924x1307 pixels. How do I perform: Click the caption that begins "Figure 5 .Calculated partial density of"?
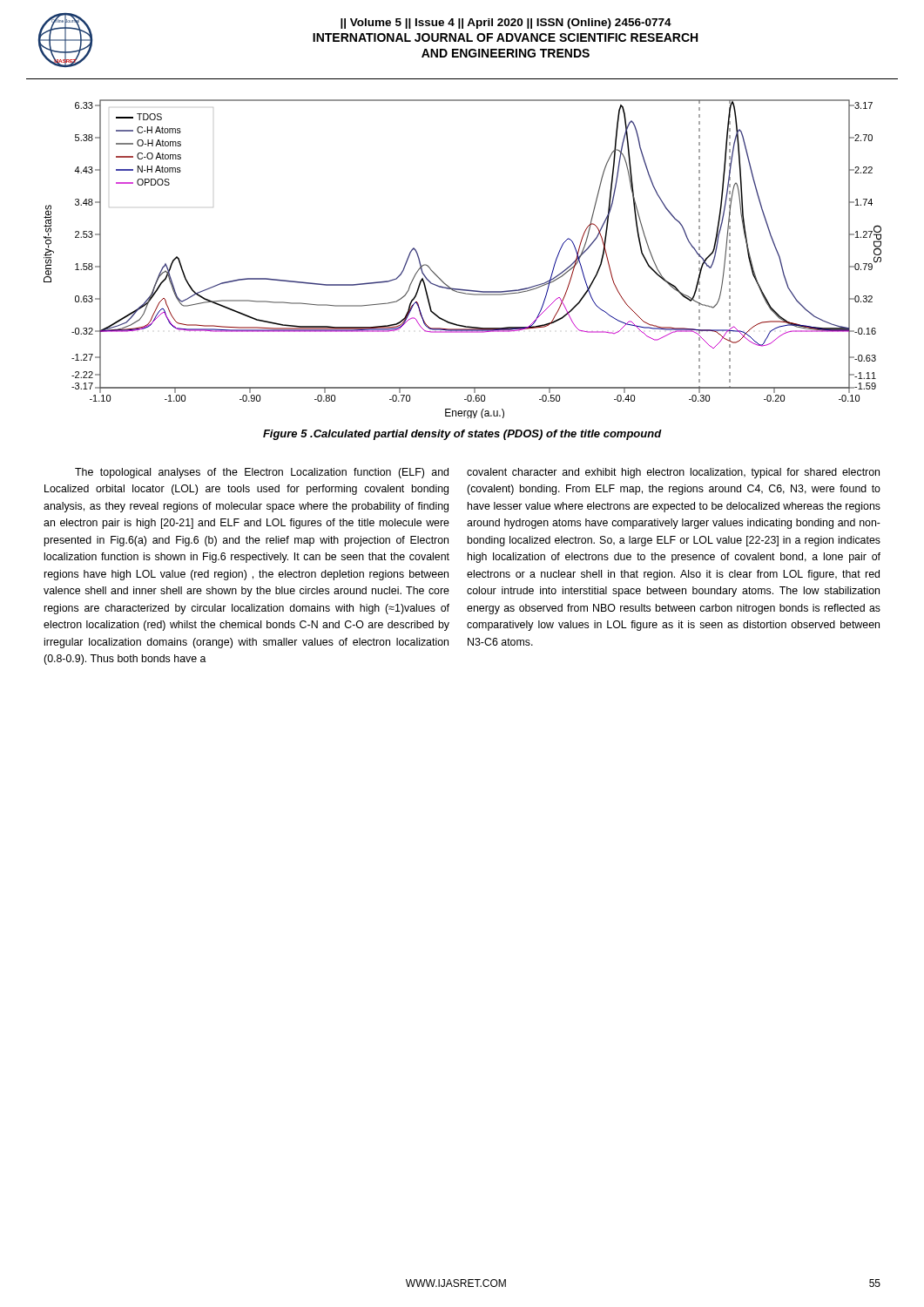coord(462,434)
